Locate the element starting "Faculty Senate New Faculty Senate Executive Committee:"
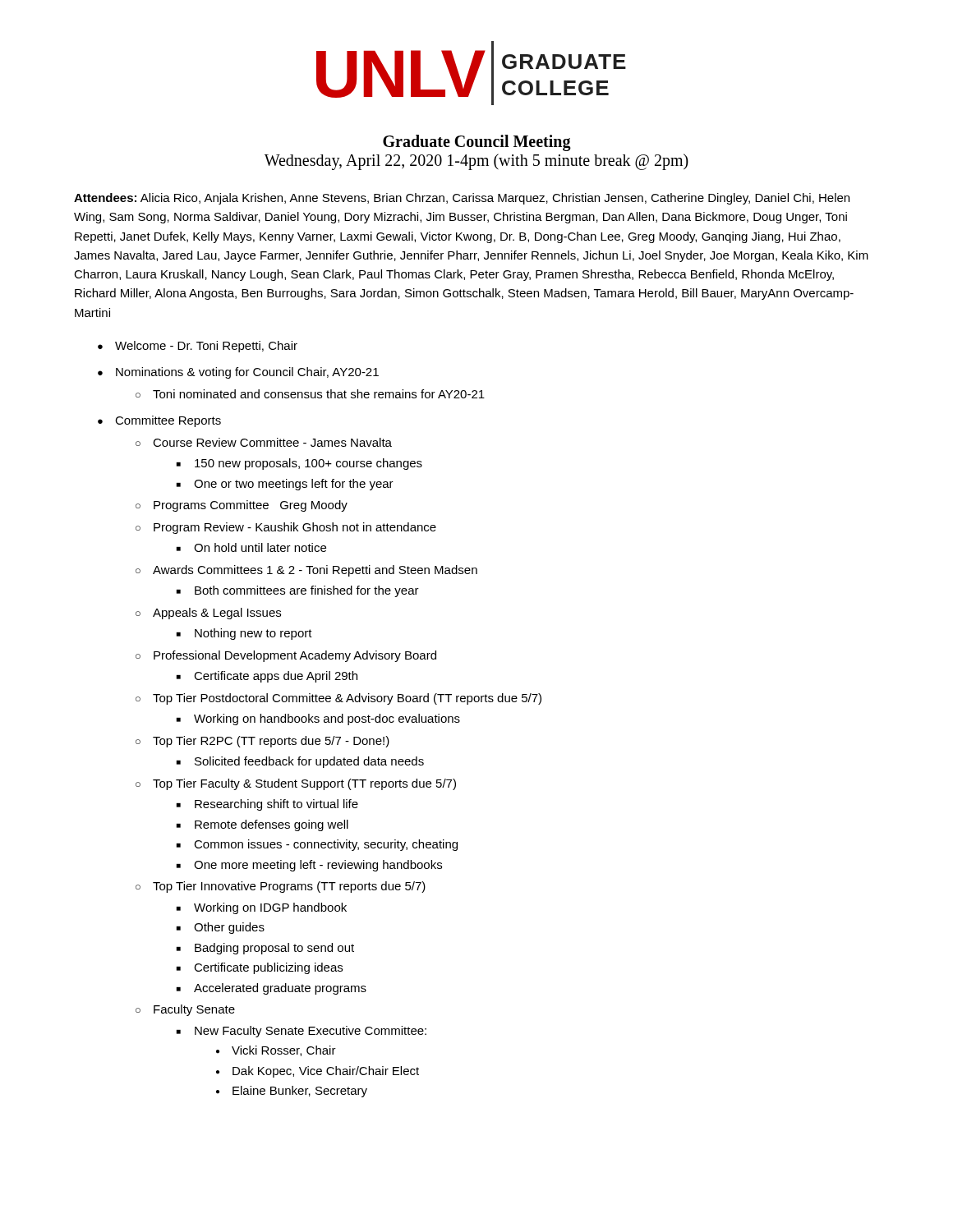Image resolution: width=953 pixels, height=1232 pixels. 194,1010
